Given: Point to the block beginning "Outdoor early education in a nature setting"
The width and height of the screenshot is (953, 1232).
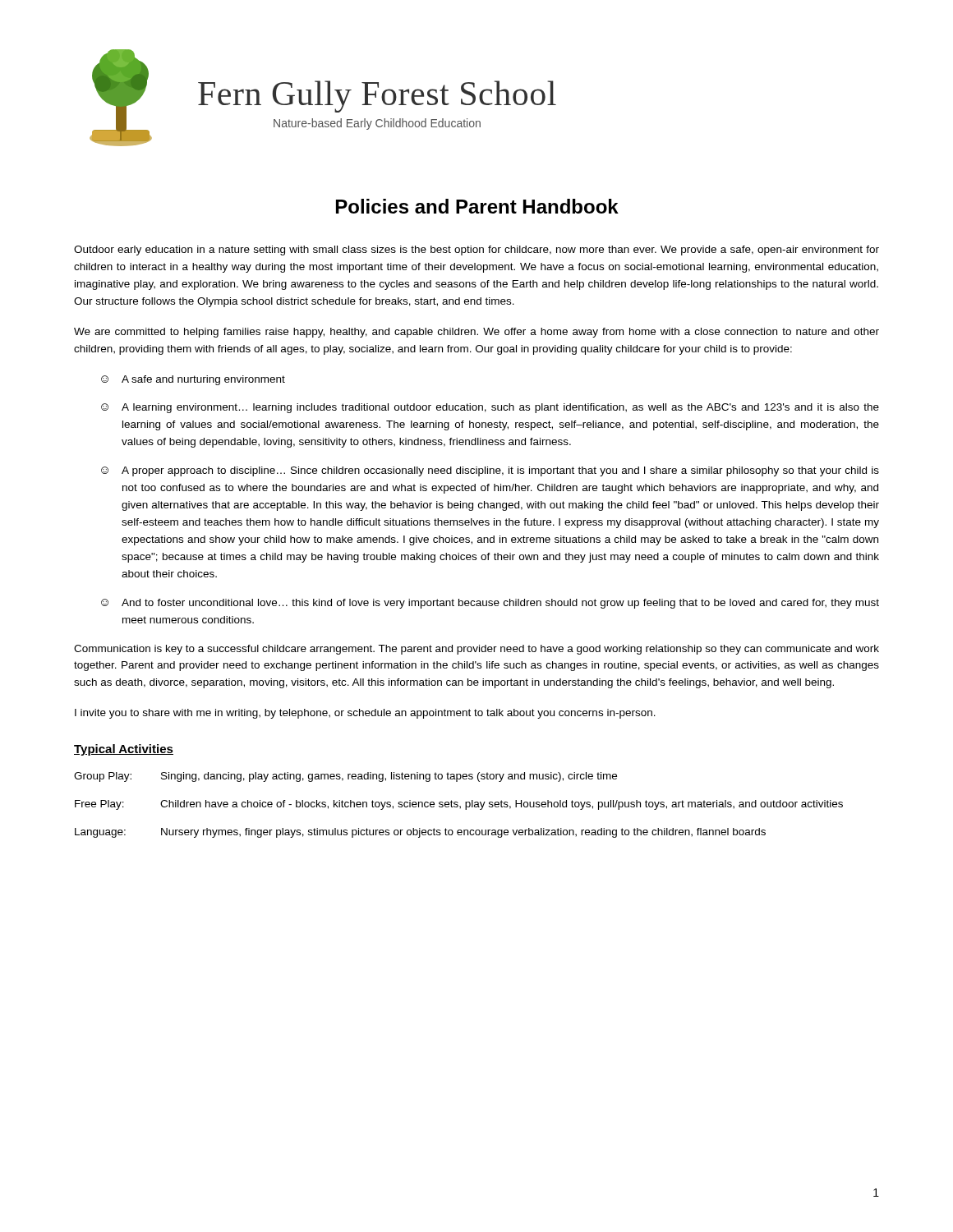Looking at the screenshot, I should (x=476, y=275).
